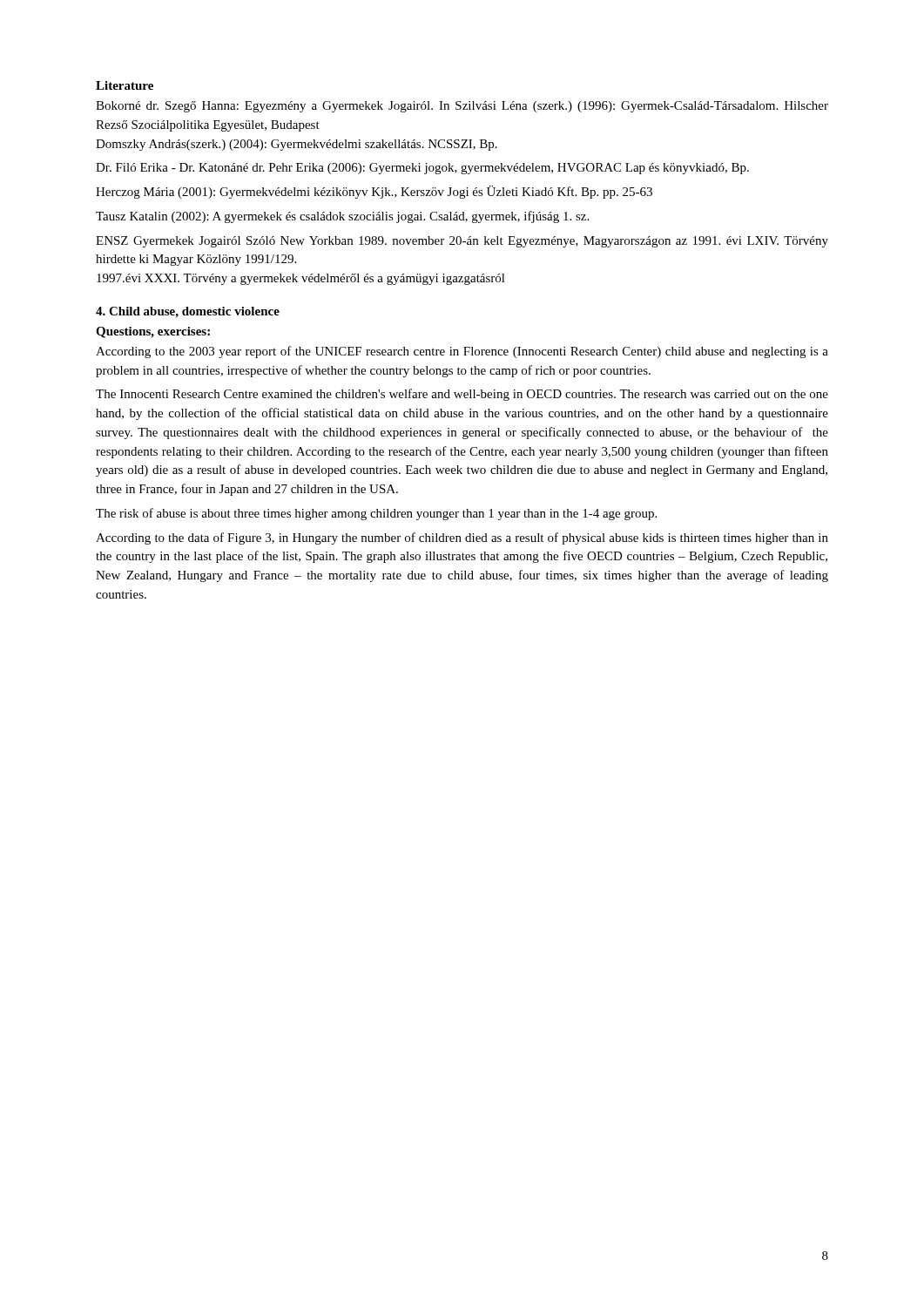The height and width of the screenshot is (1307, 924).
Task: Locate the block of text that opens with "According to the data of Figure 3, in"
Action: pos(462,566)
